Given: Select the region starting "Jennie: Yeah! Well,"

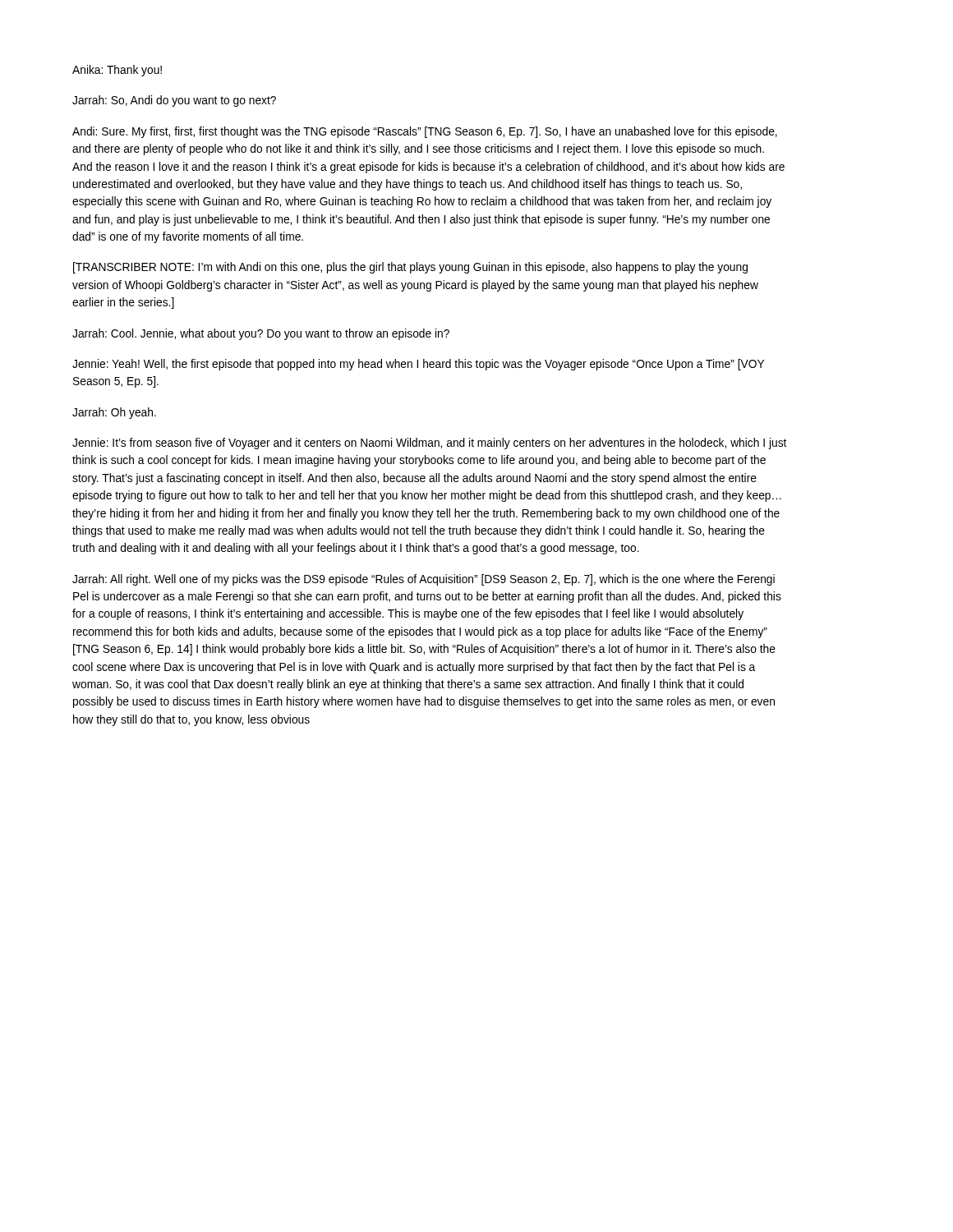Looking at the screenshot, I should click(x=418, y=373).
